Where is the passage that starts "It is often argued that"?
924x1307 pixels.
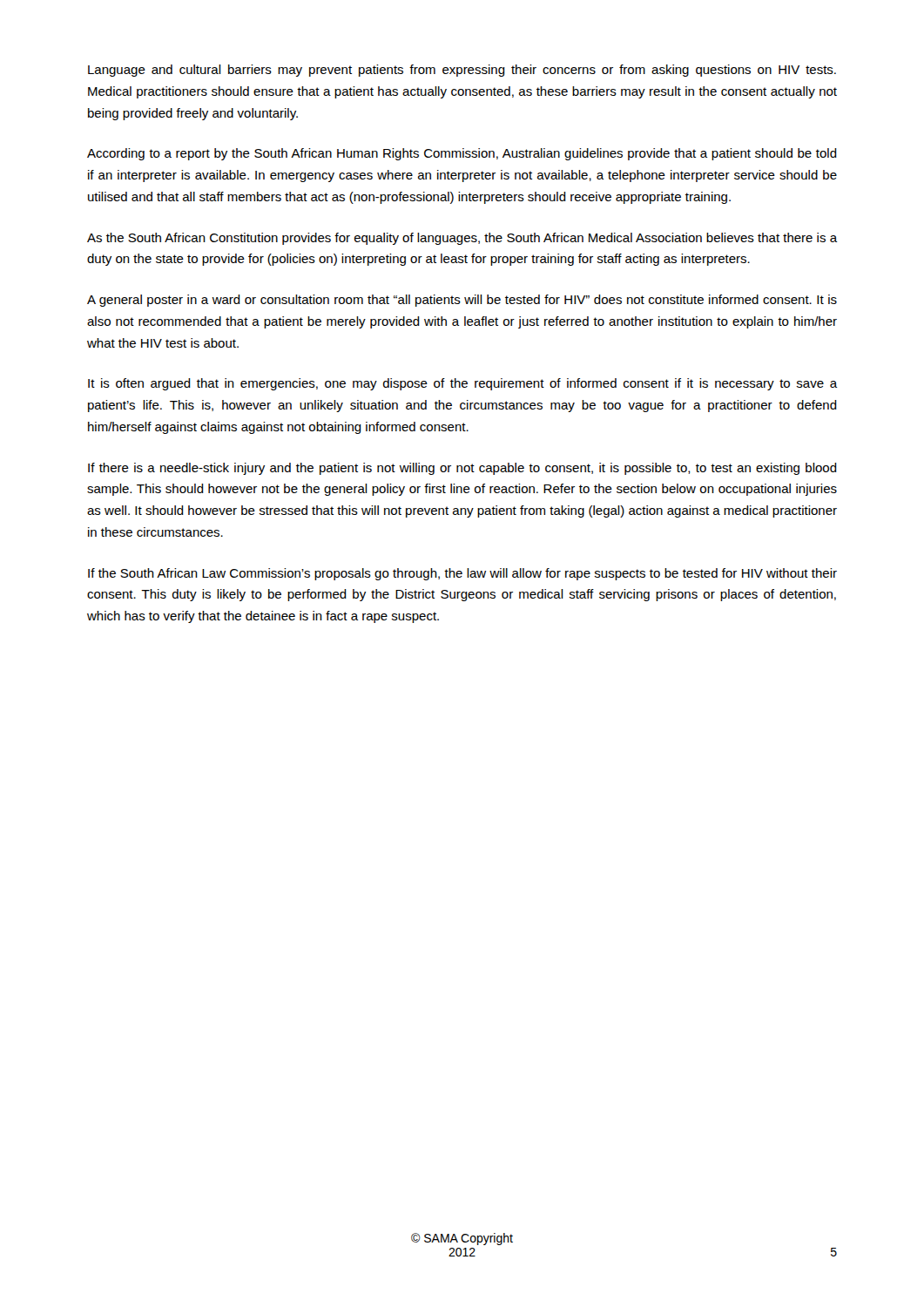462,405
